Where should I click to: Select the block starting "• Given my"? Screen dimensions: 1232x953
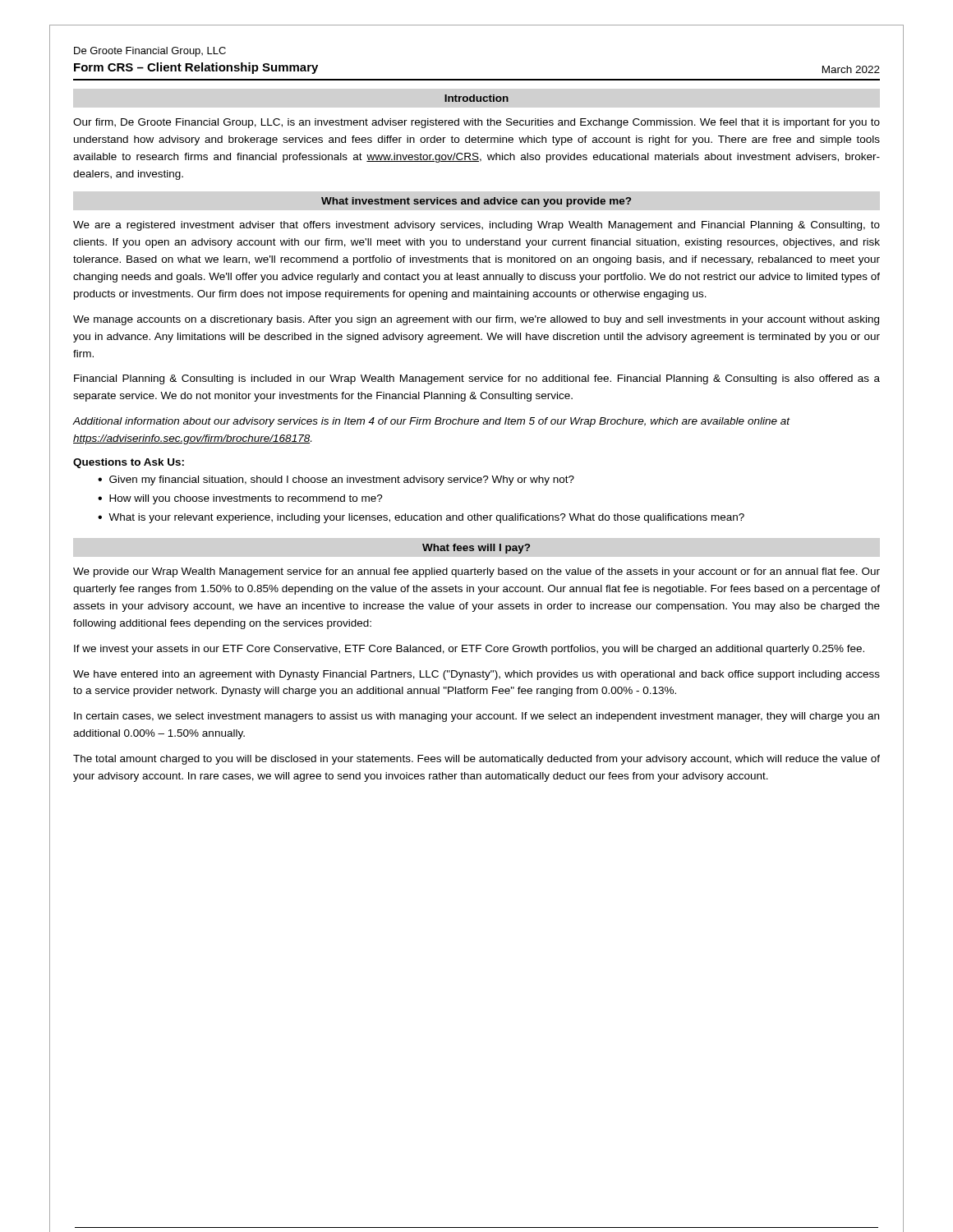[x=336, y=480]
